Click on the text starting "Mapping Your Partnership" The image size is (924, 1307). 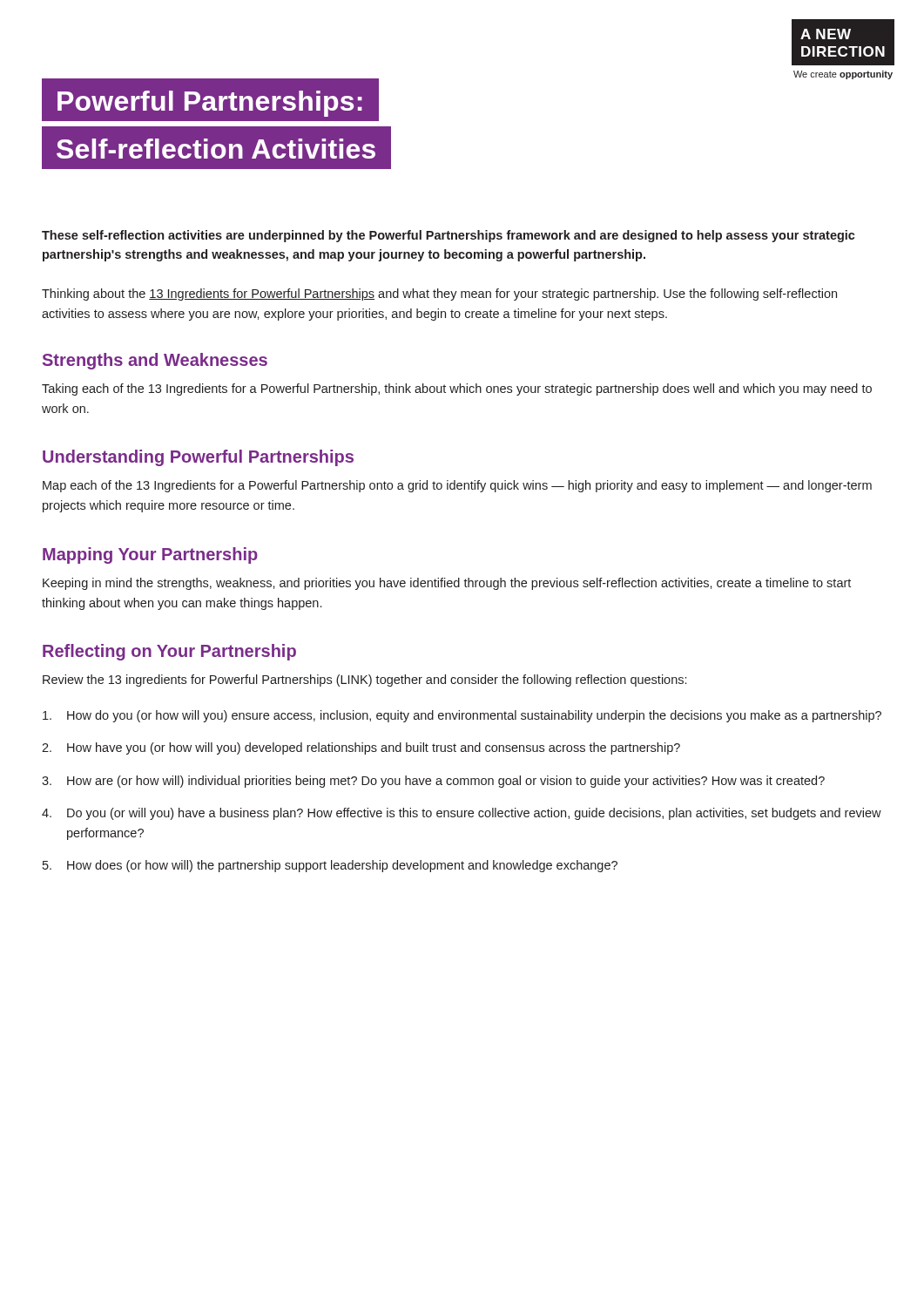pos(150,554)
